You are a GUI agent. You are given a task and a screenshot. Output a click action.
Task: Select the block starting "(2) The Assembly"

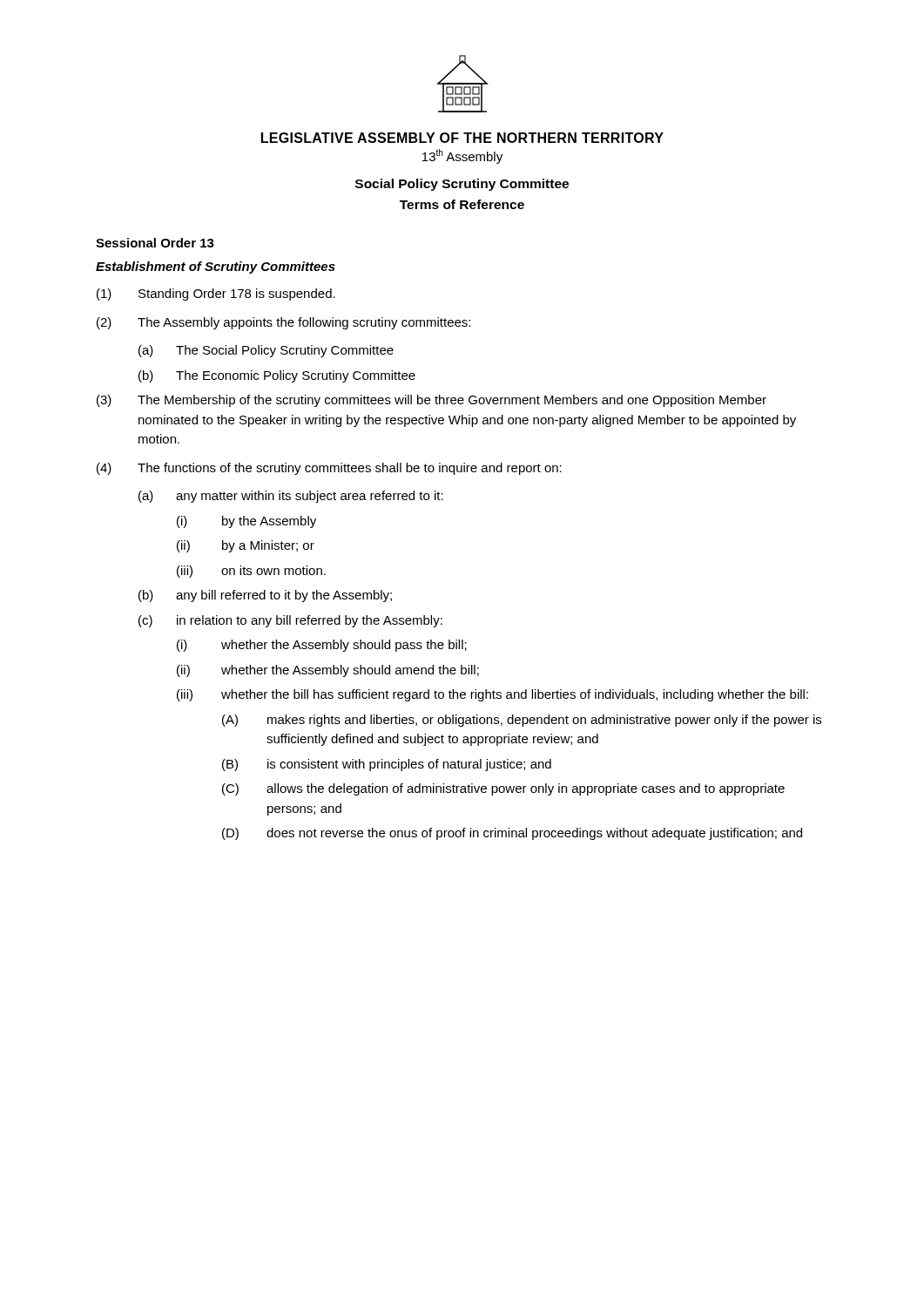462,322
